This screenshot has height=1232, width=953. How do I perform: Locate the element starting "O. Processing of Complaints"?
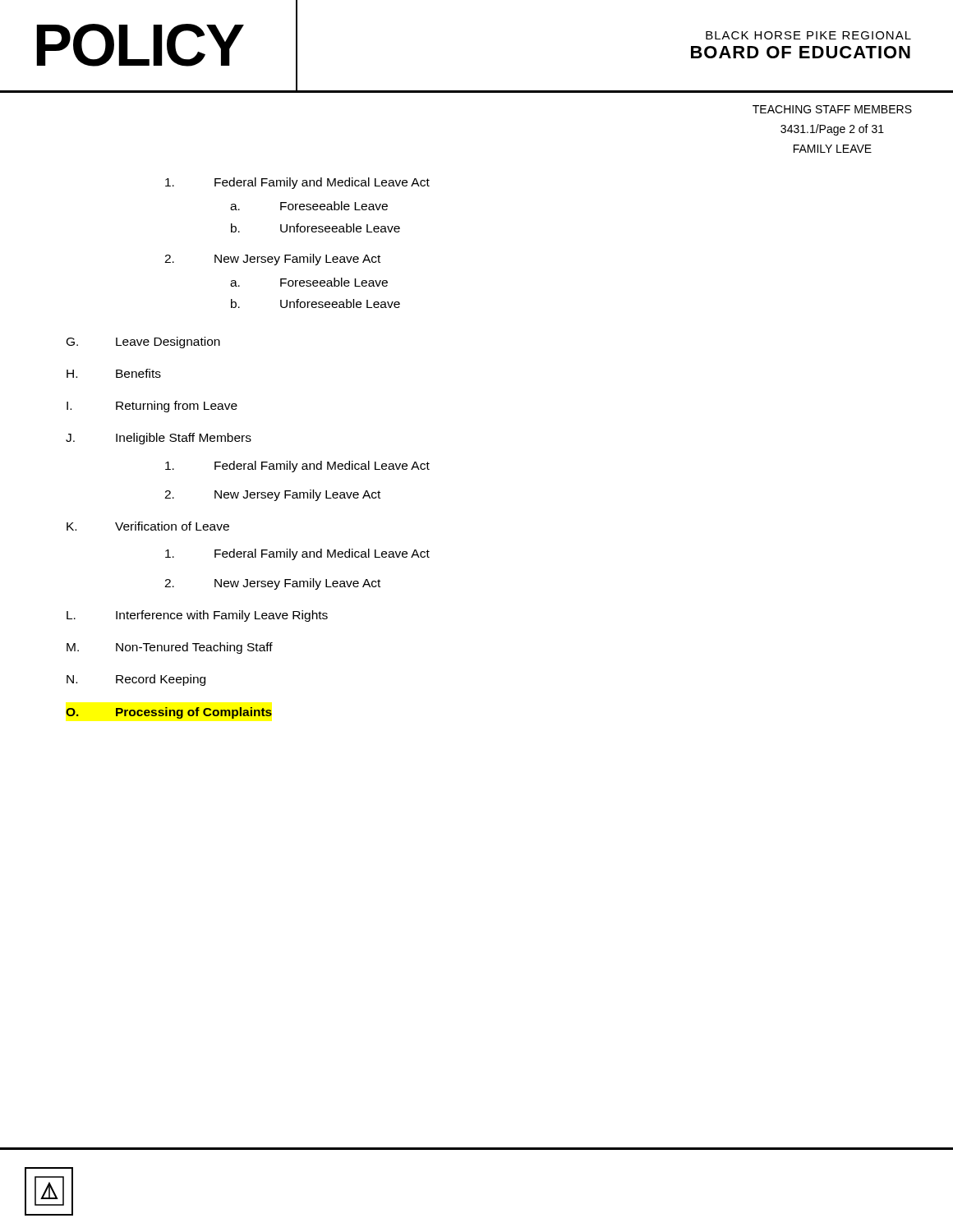click(169, 711)
